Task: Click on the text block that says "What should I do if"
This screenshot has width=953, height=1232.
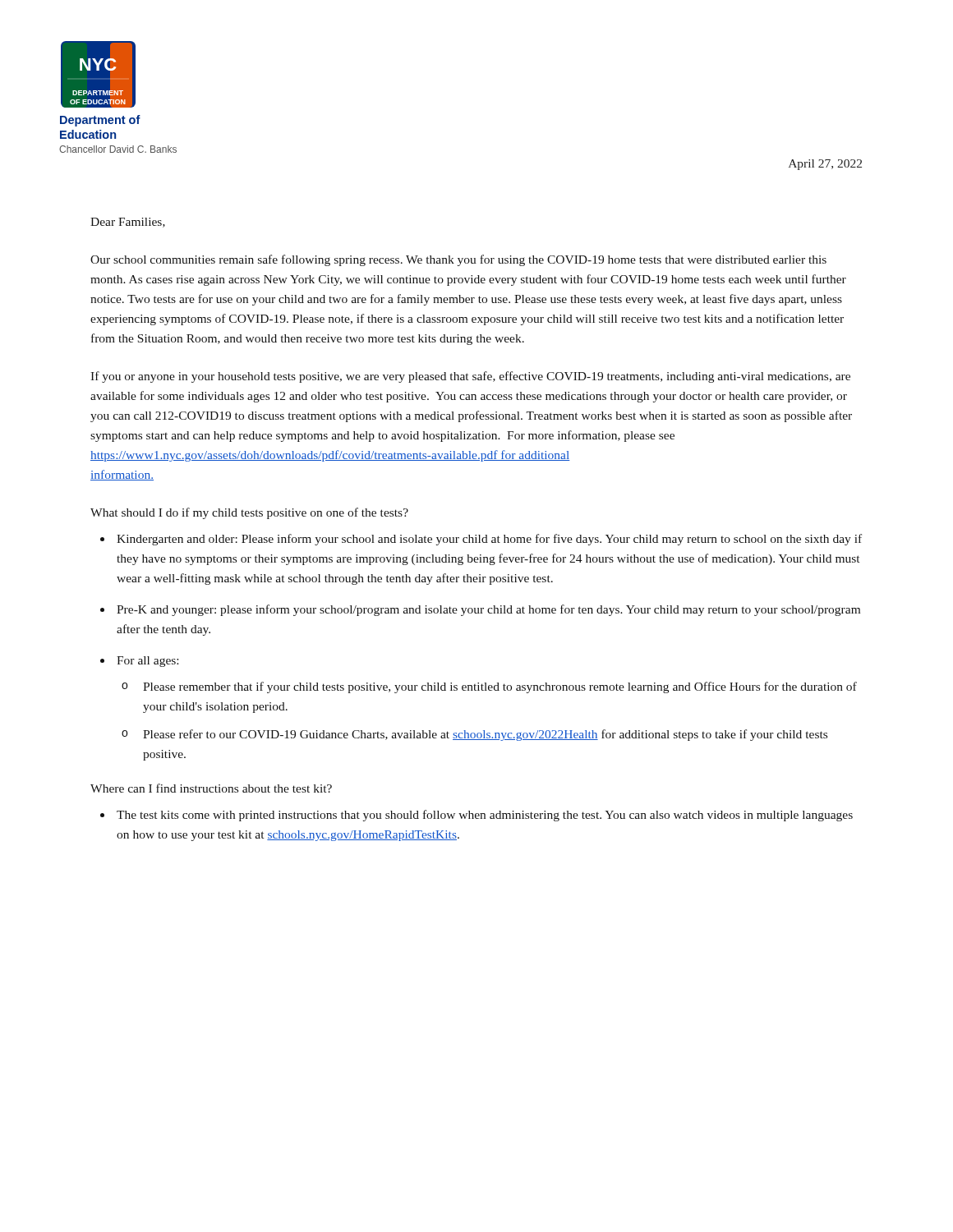Action: click(249, 512)
